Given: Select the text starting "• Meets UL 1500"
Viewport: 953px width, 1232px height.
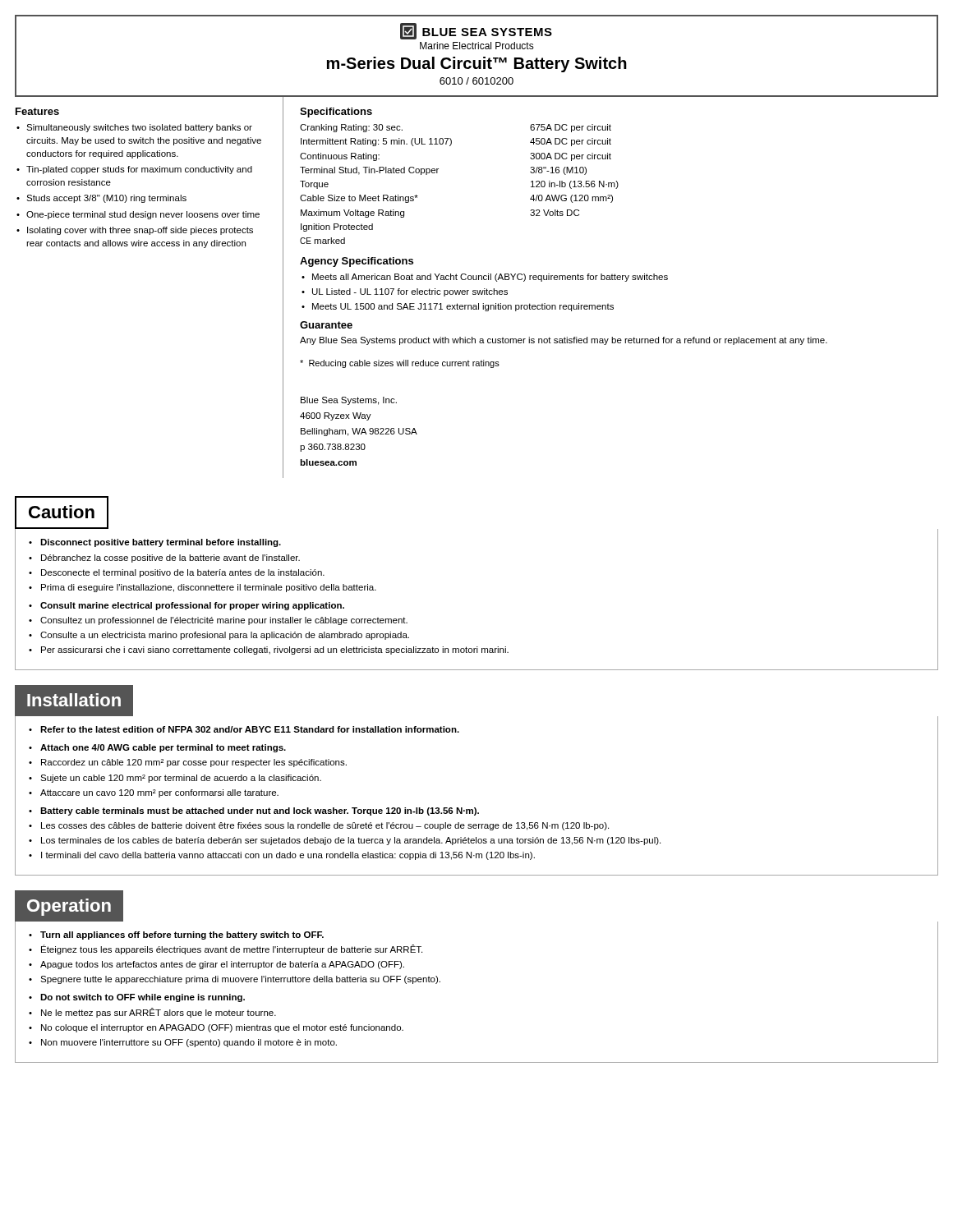Looking at the screenshot, I should [458, 307].
